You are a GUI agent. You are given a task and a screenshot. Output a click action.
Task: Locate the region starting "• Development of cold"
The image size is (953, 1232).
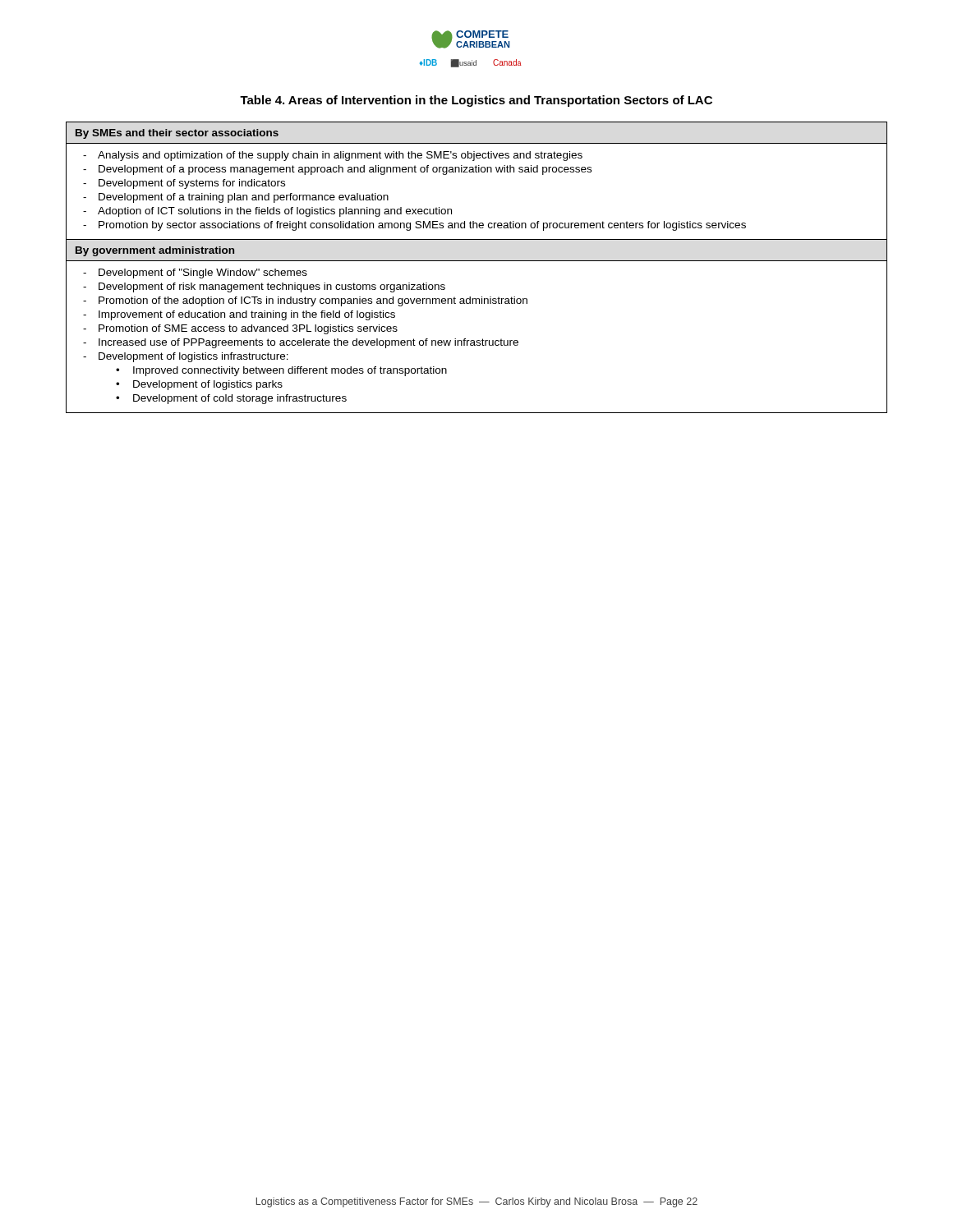coord(231,398)
